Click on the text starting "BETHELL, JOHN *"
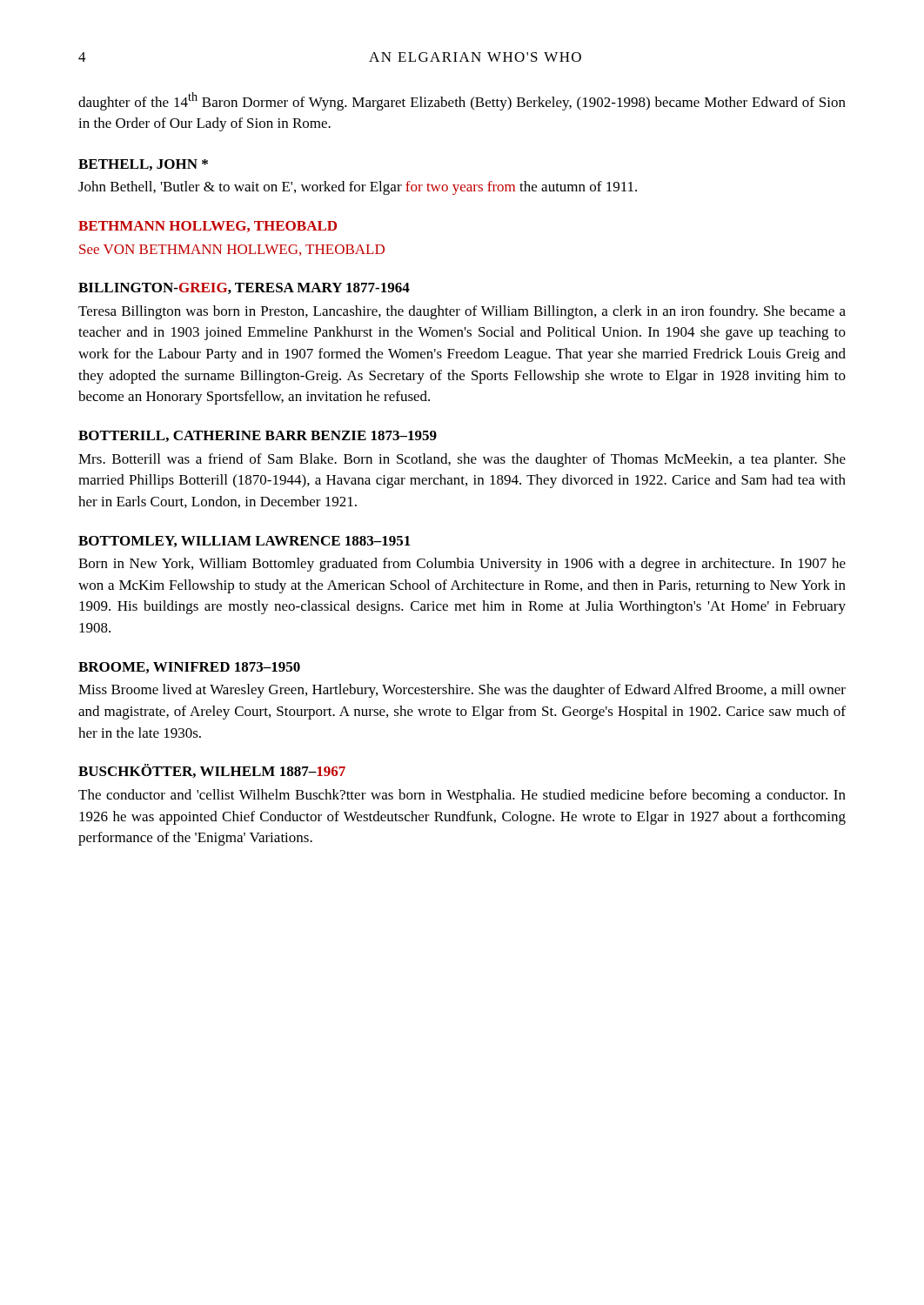This screenshot has width=924, height=1305. point(143,164)
